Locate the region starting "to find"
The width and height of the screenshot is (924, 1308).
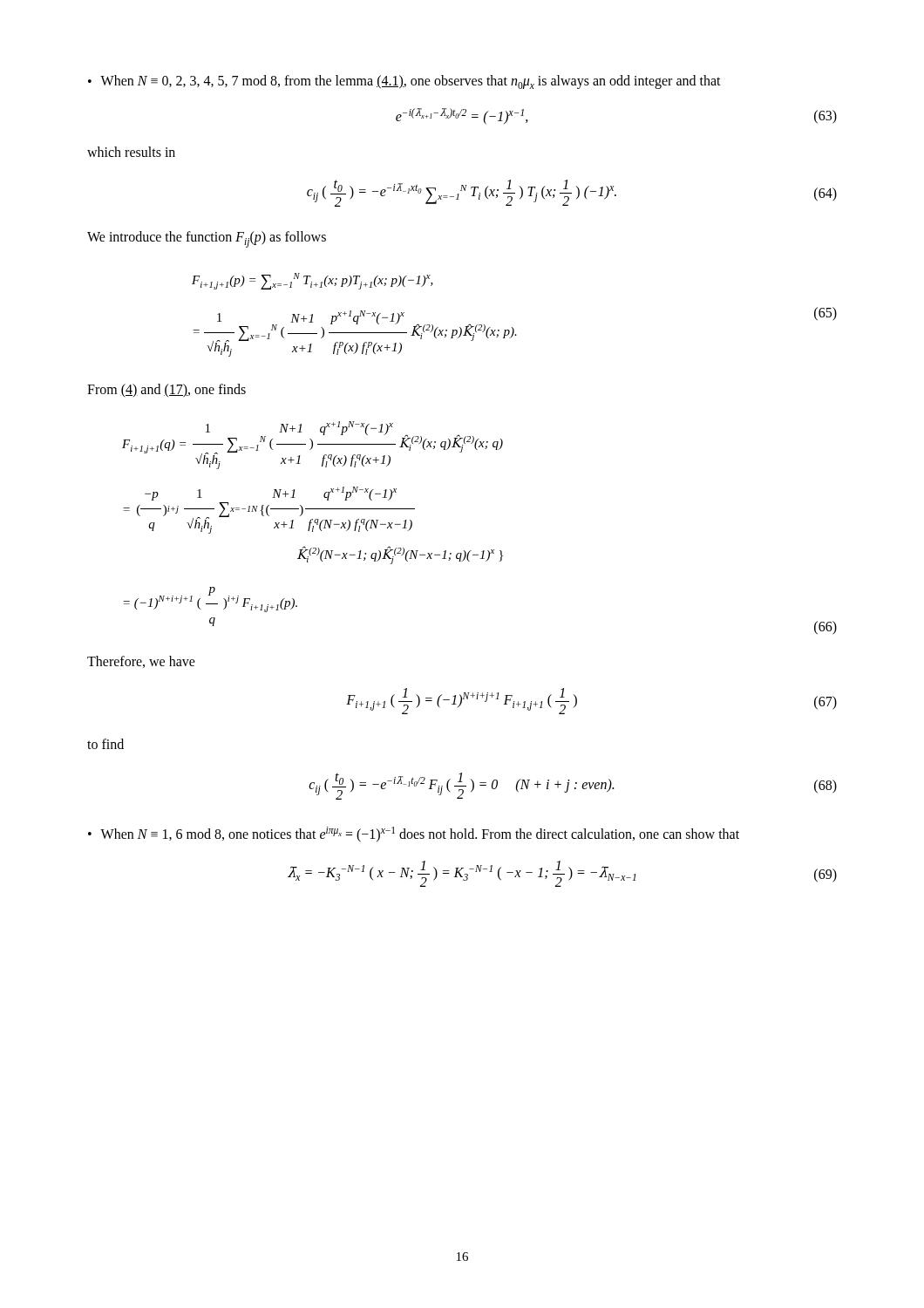click(x=106, y=744)
